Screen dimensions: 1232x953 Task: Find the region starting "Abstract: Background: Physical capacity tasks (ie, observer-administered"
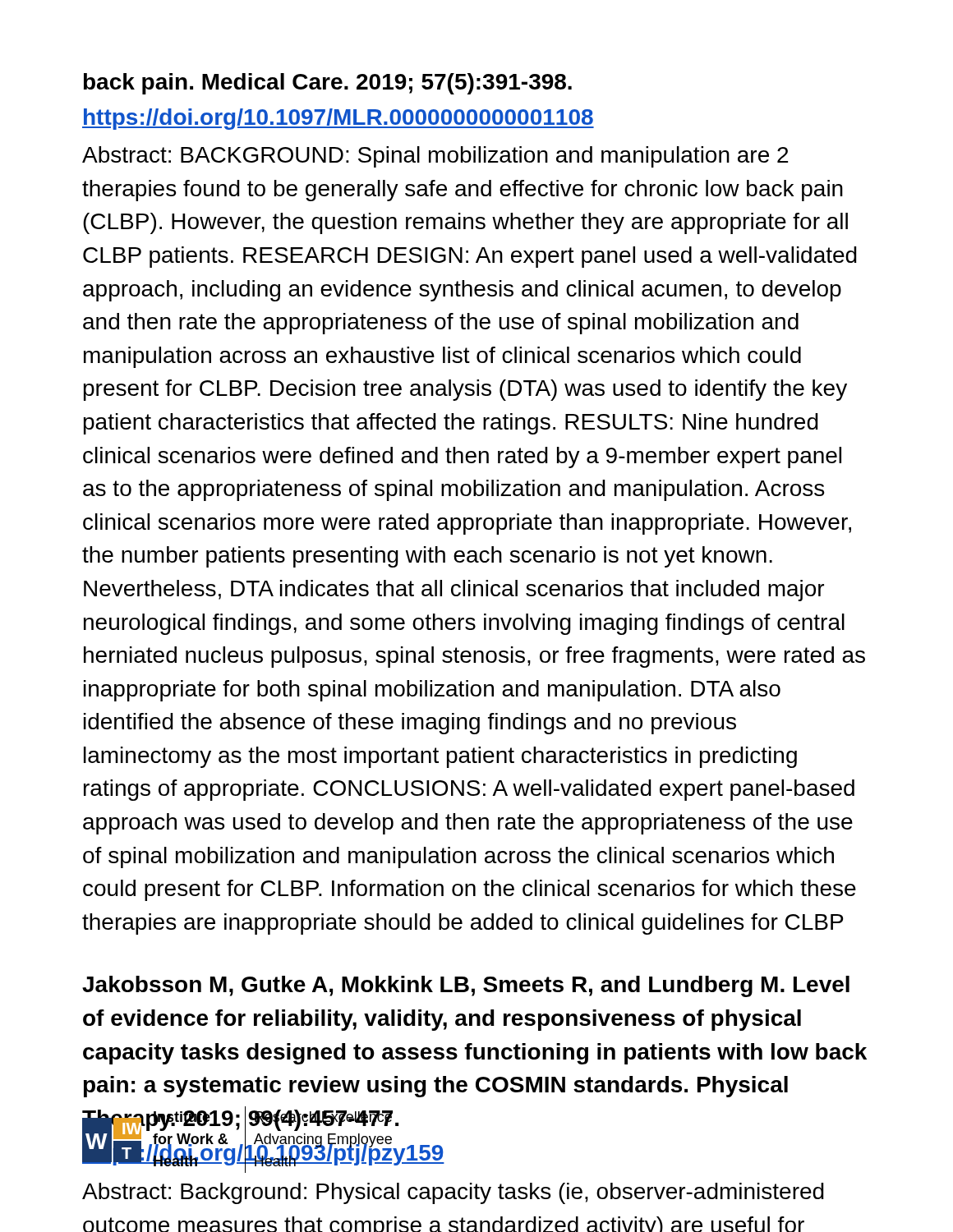(x=454, y=1205)
